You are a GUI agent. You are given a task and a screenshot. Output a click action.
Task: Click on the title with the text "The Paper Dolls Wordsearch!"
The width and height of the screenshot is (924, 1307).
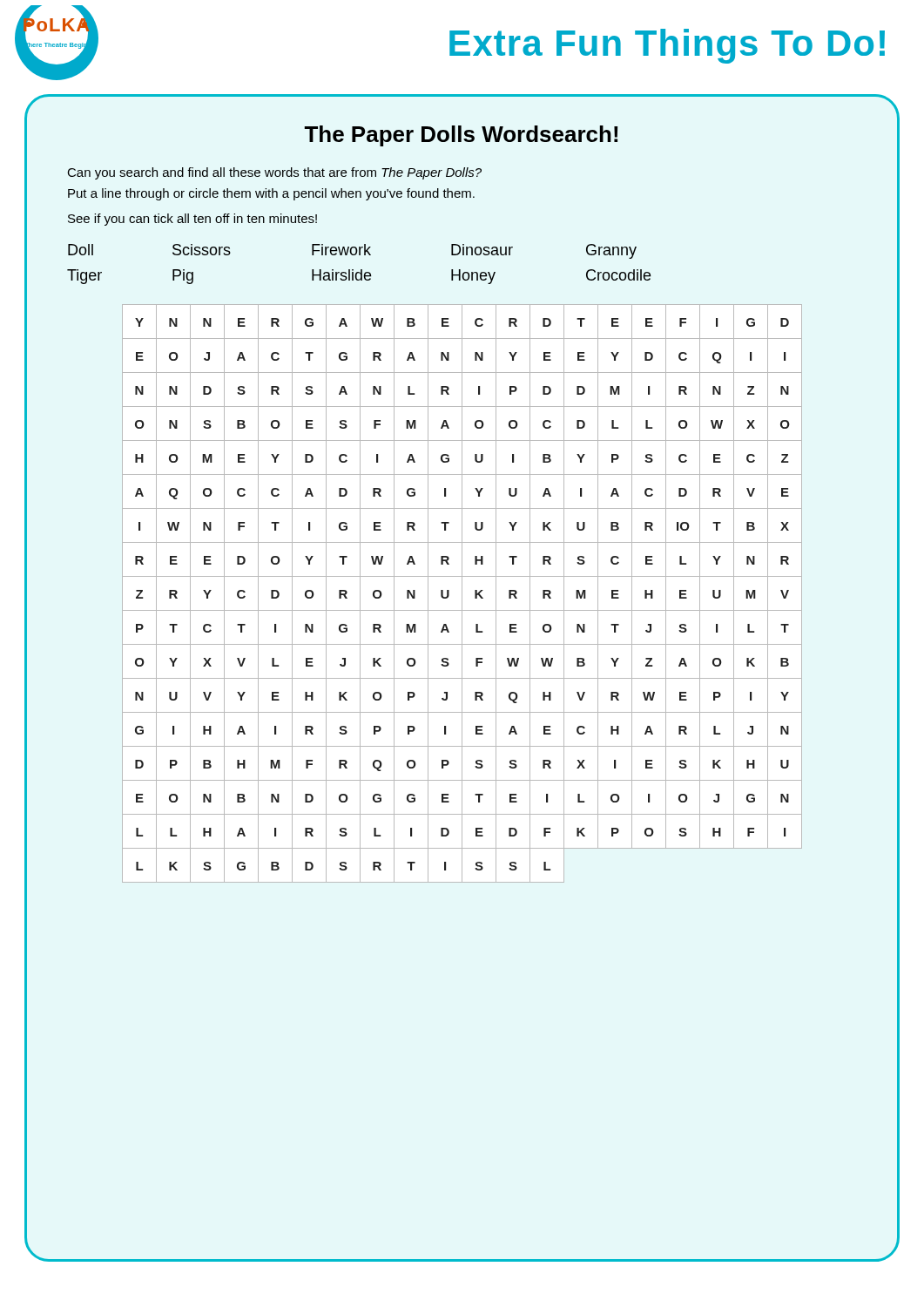[x=462, y=134]
